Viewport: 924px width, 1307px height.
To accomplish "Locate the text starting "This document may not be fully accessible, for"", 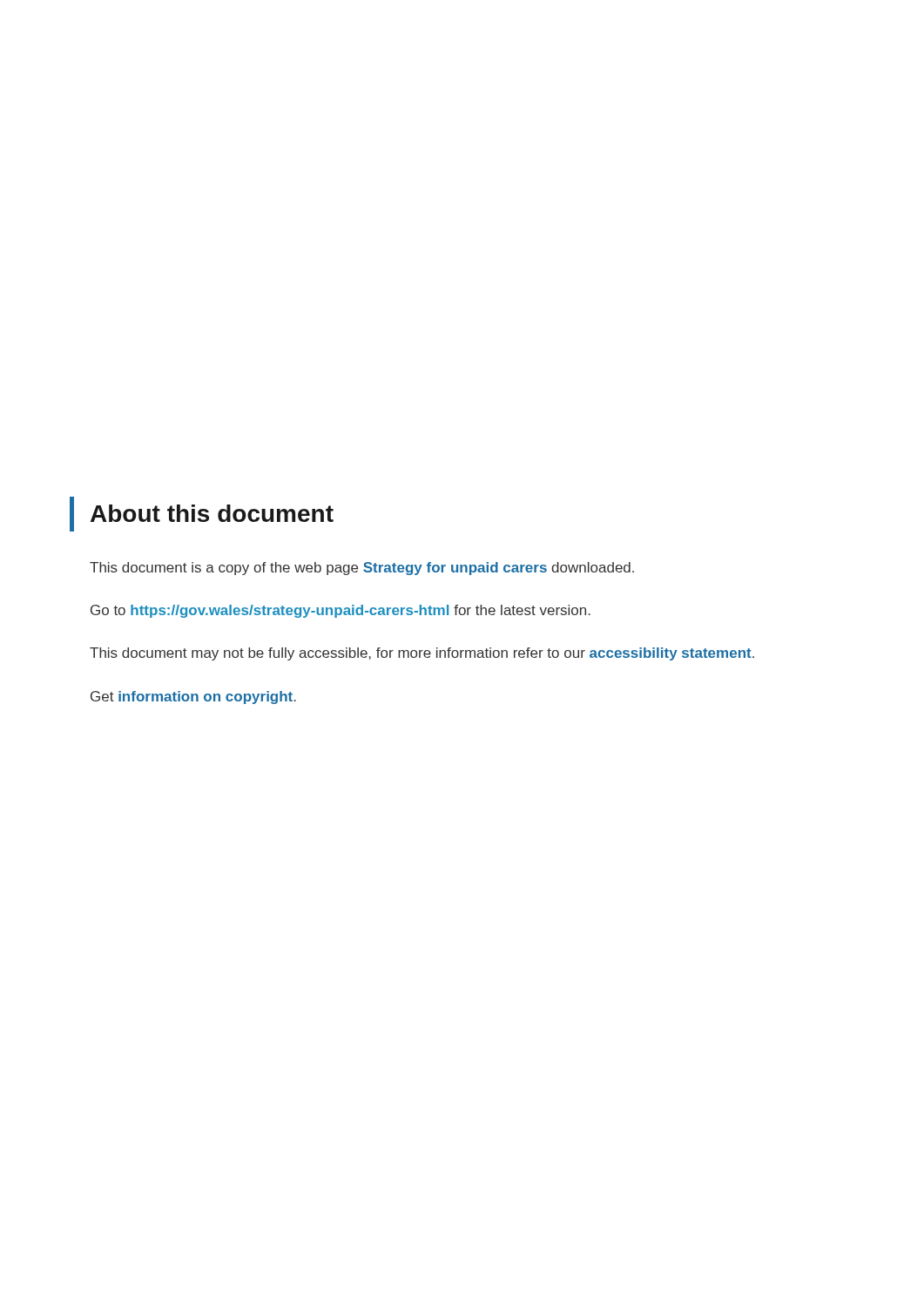I will [423, 653].
